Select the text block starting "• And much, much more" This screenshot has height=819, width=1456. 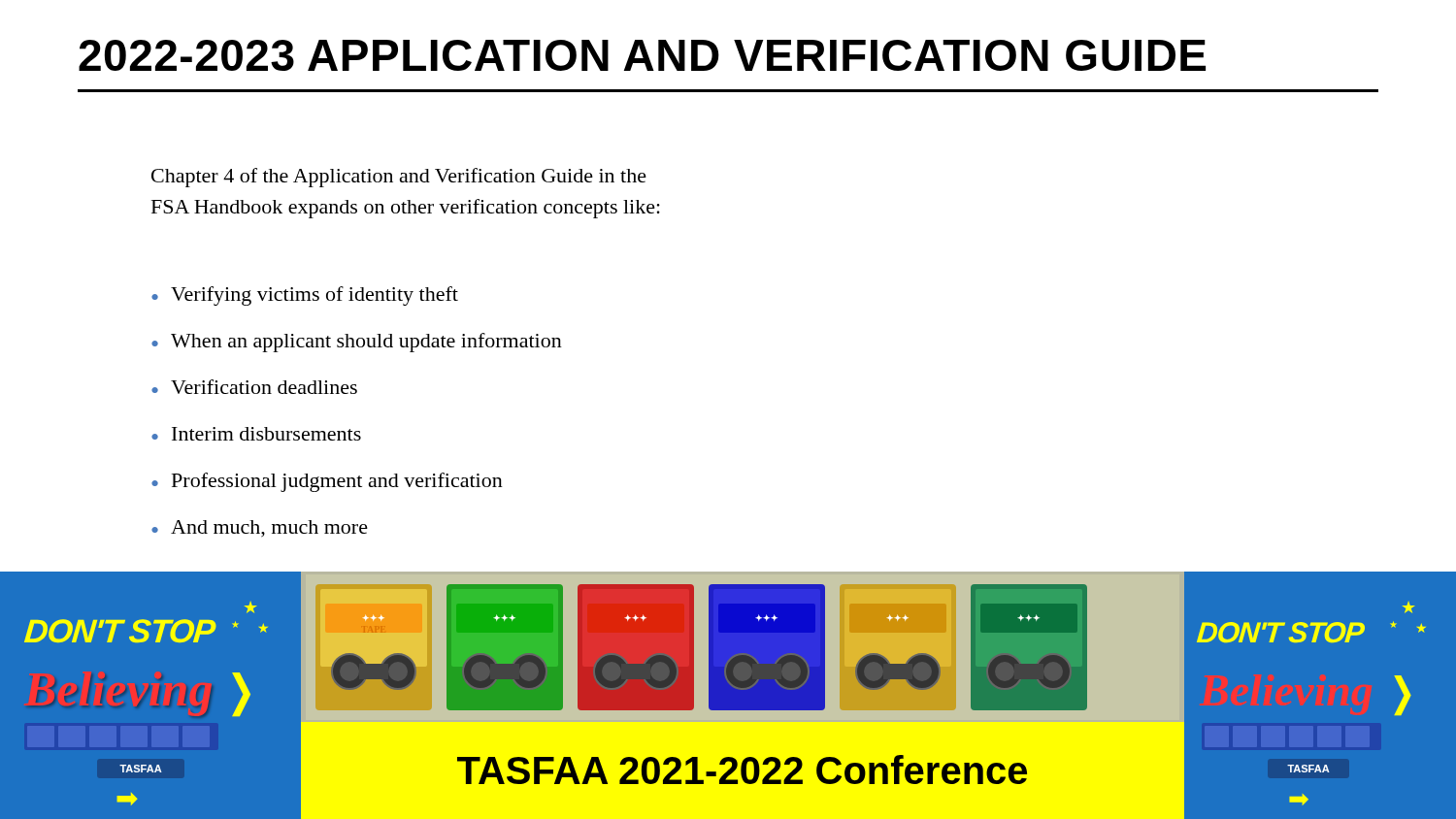(x=259, y=531)
